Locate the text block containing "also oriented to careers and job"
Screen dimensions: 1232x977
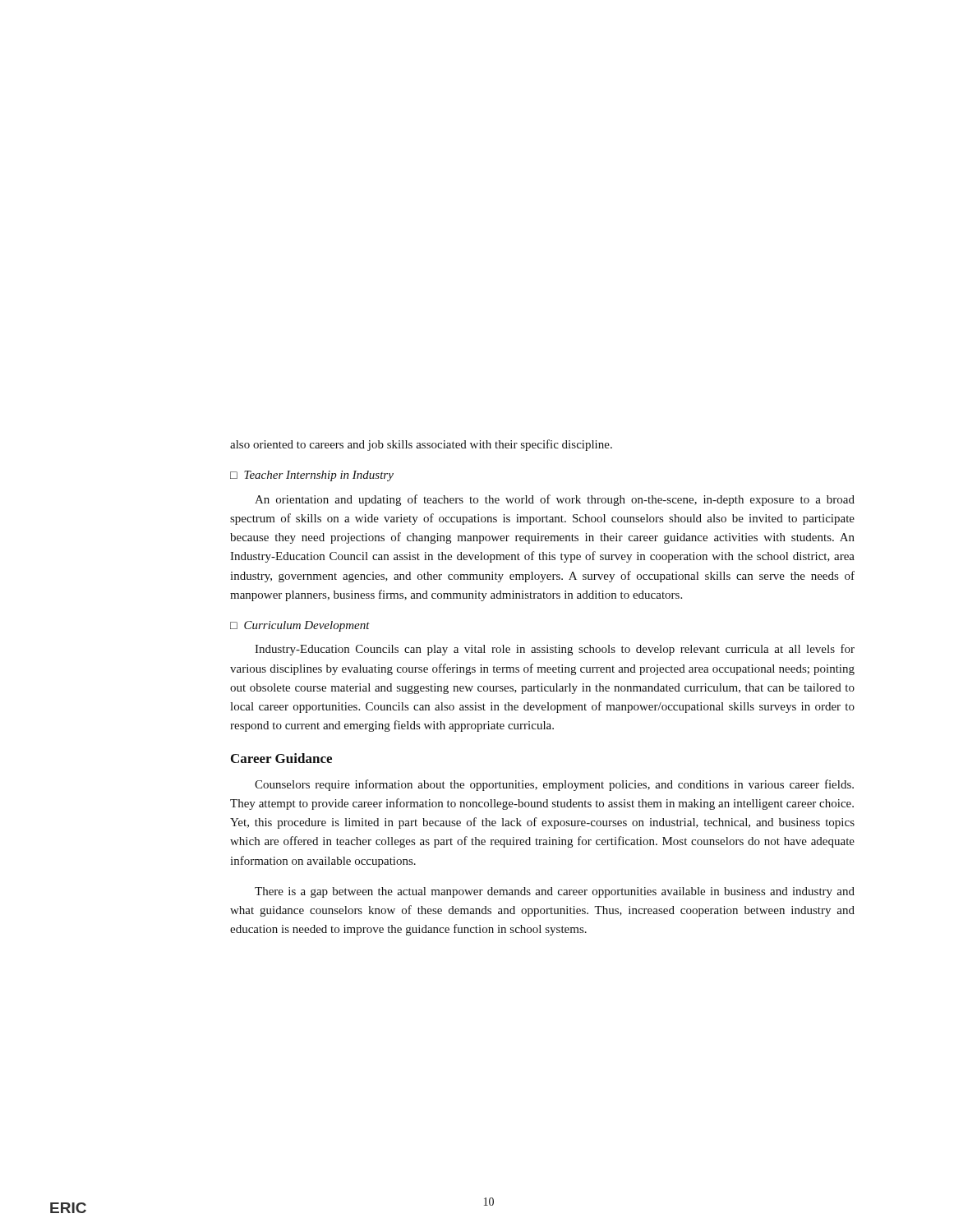(x=421, y=444)
